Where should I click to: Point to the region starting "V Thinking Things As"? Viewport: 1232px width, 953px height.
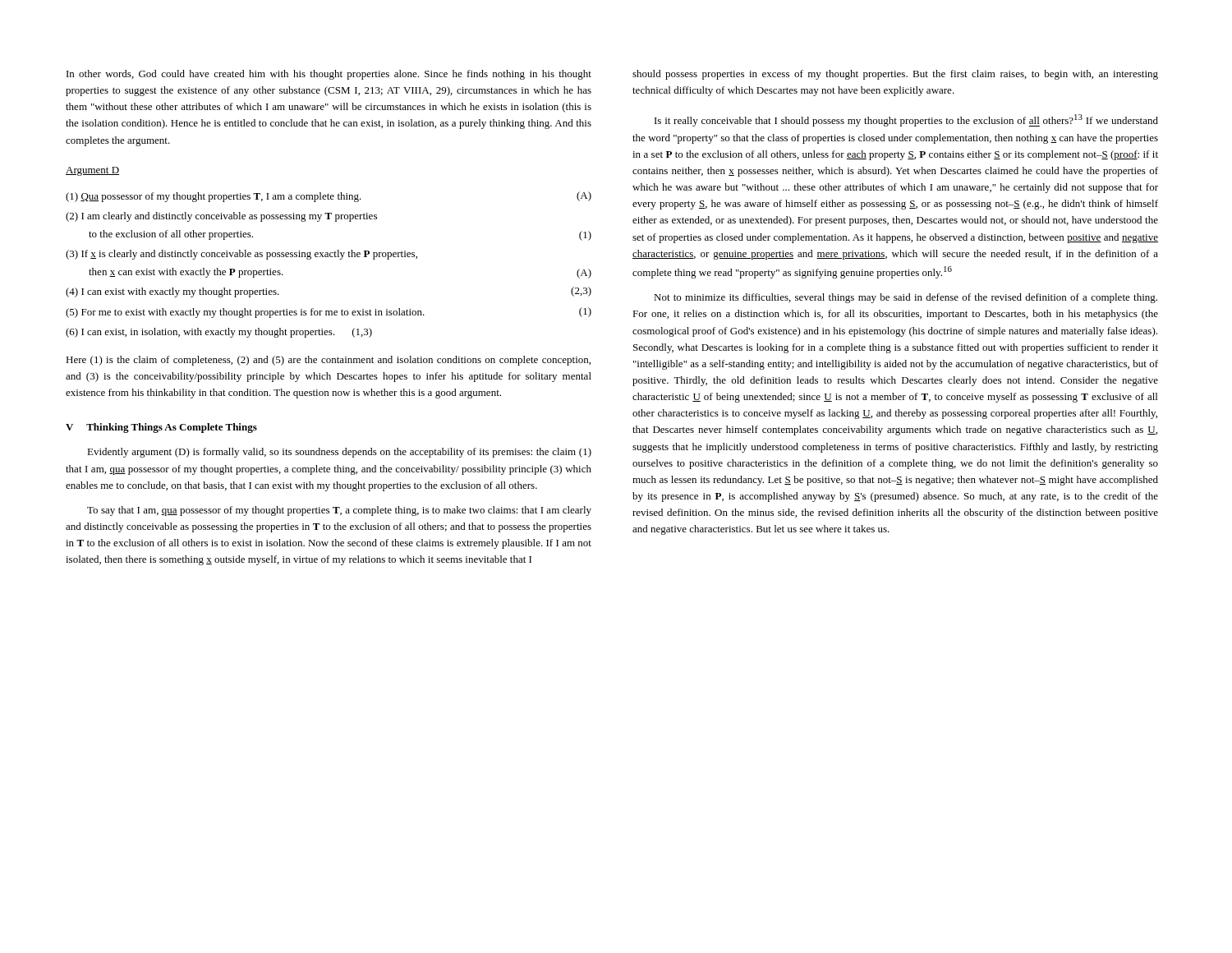[161, 428]
